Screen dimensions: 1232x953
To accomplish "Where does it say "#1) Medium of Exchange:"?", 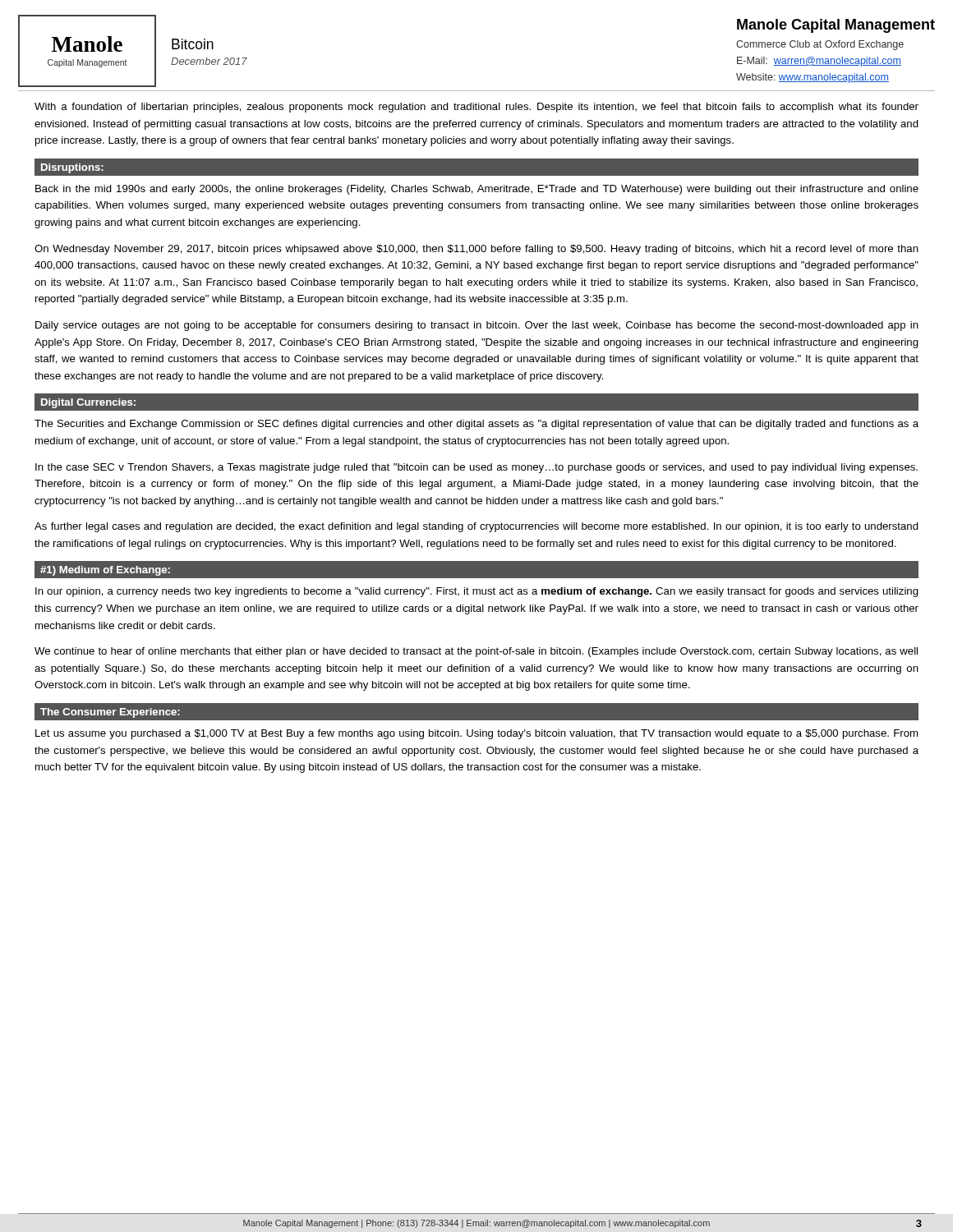I will point(106,570).
